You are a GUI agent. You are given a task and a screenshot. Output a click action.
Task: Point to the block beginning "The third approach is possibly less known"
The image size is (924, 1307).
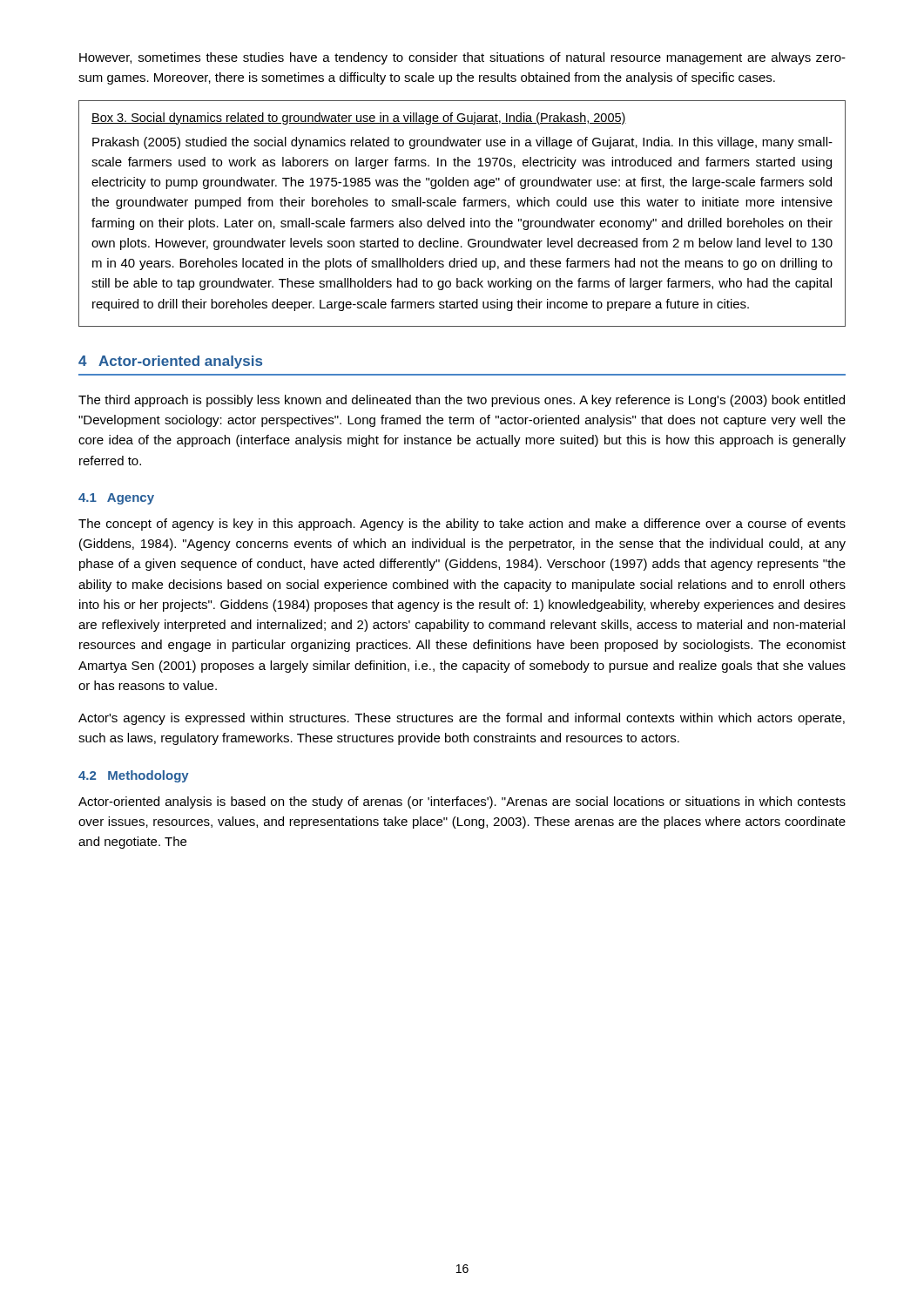point(462,430)
